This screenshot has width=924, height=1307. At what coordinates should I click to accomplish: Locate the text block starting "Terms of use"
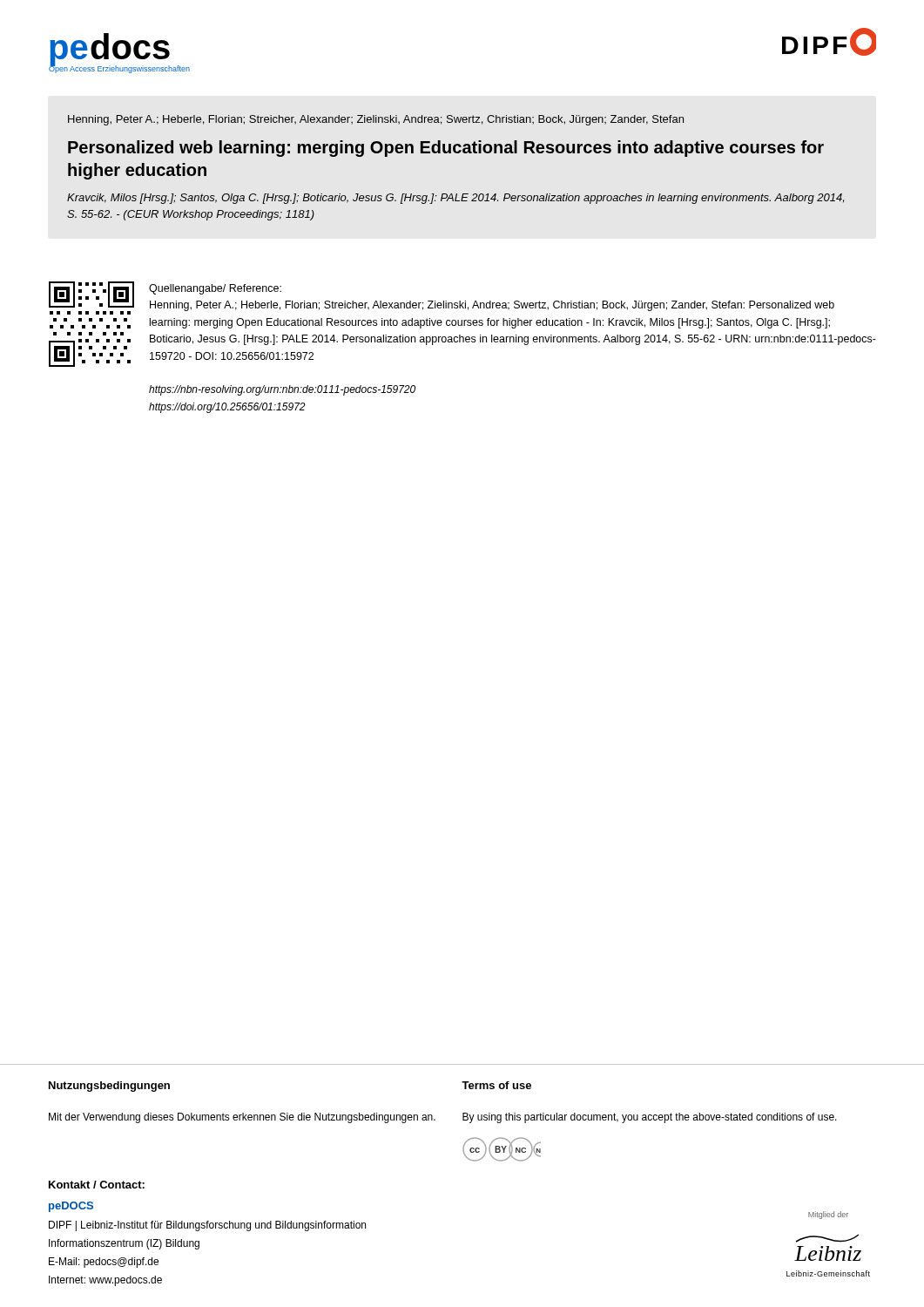(497, 1085)
